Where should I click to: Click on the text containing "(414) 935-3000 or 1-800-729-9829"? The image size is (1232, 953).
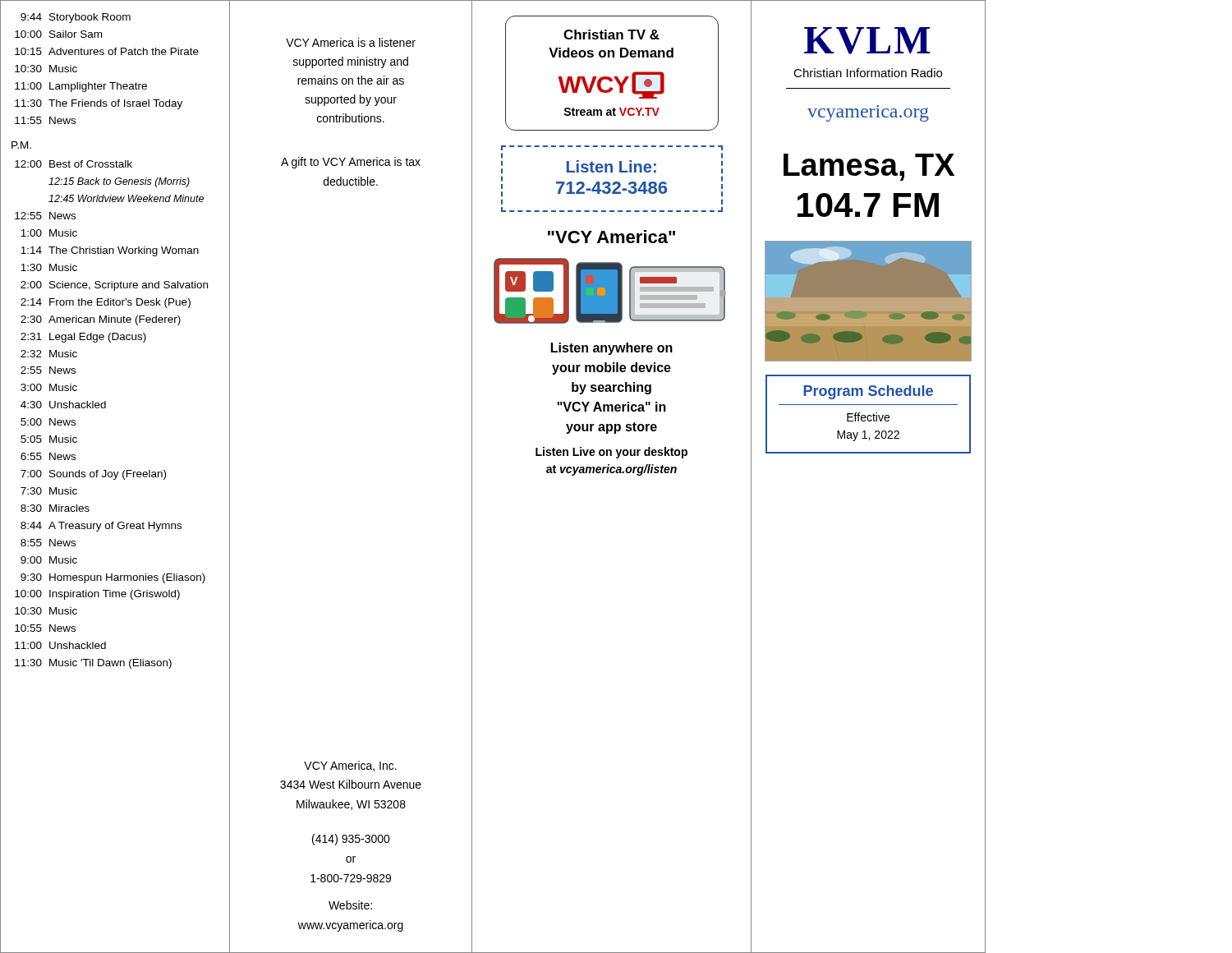coord(351,858)
